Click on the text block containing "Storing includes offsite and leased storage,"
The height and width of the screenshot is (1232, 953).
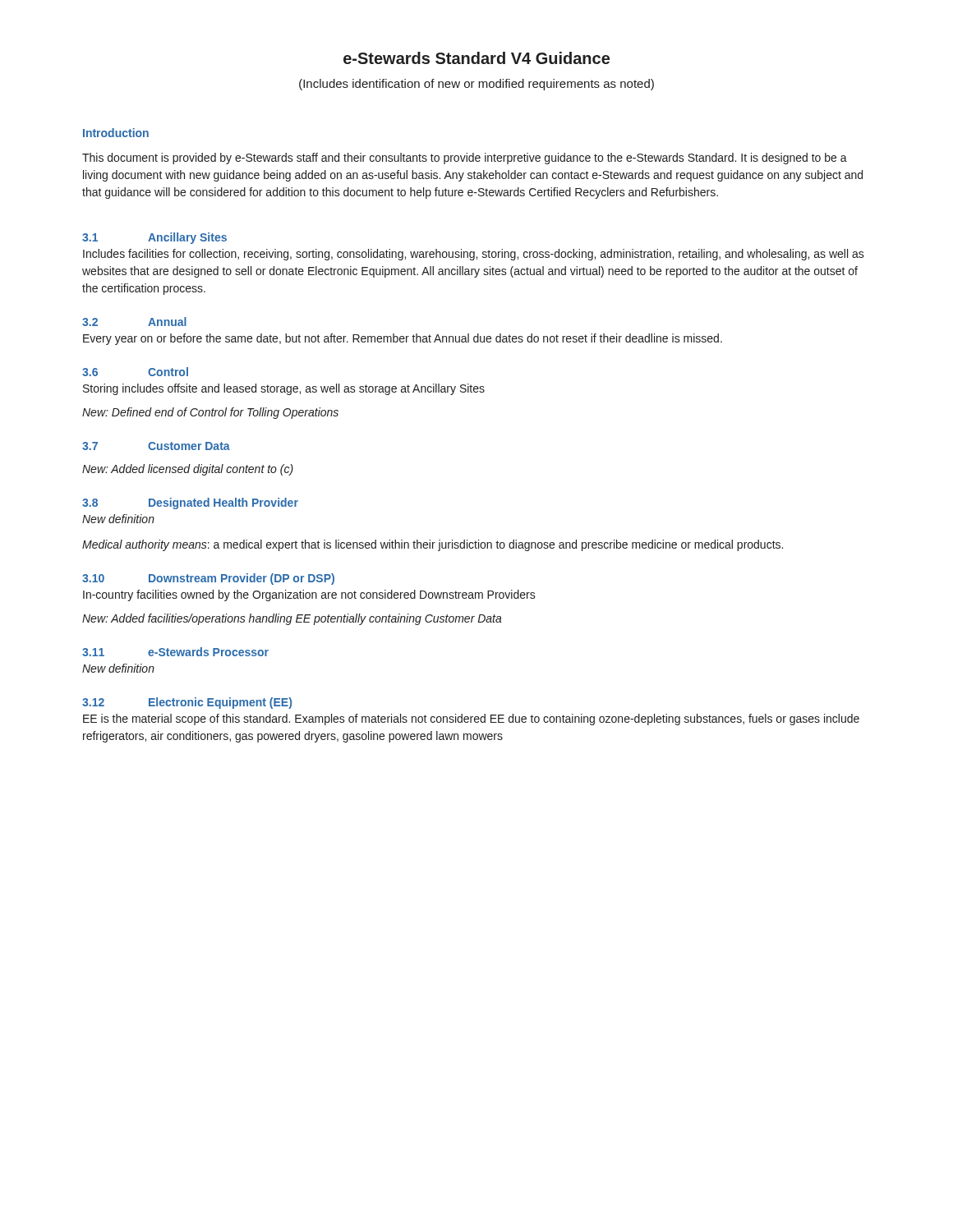tap(283, 389)
